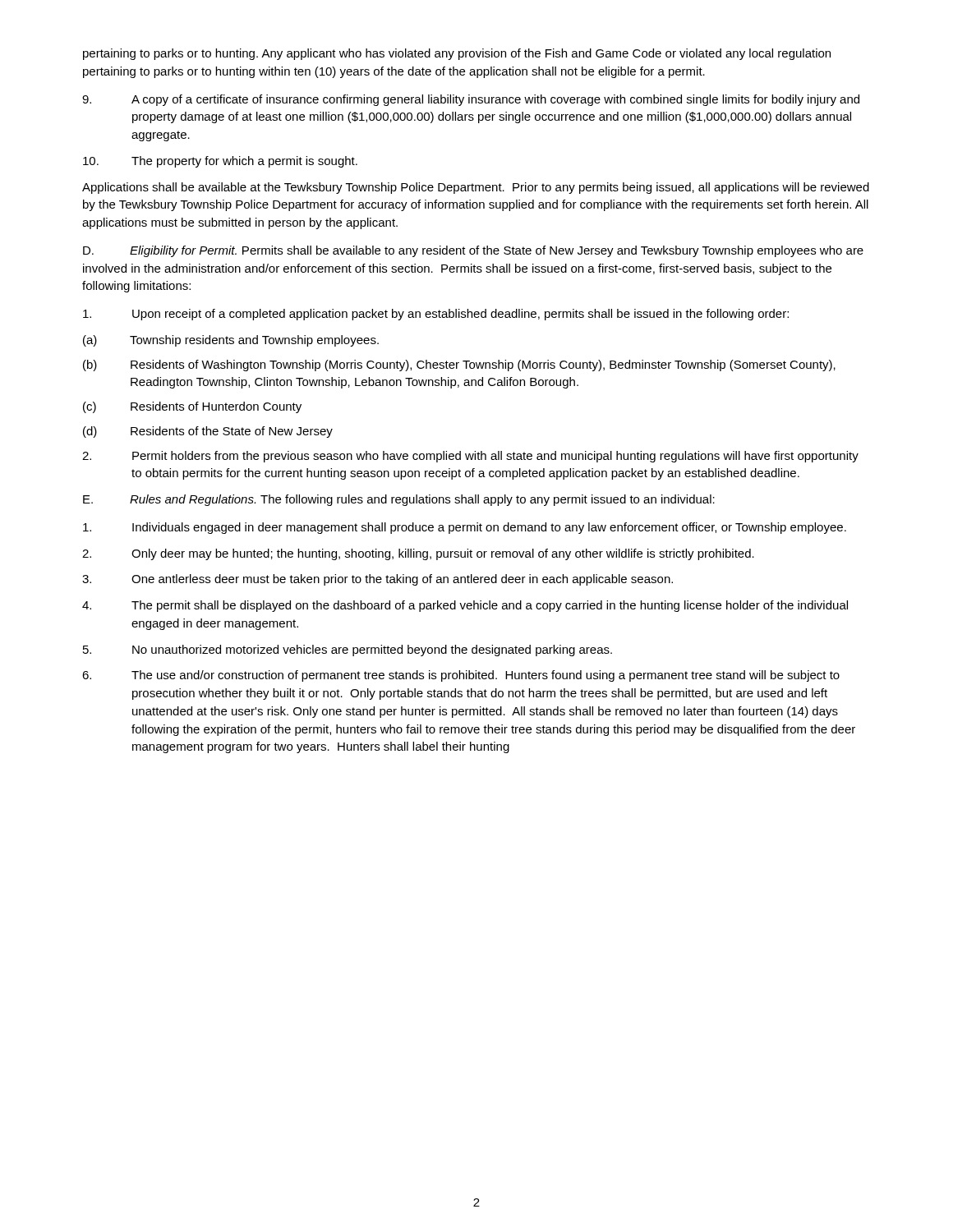Locate the block of text that opens with "Individuals engaged in deer management shall"
Viewport: 953px width, 1232px height.
(x=464, y=527)
